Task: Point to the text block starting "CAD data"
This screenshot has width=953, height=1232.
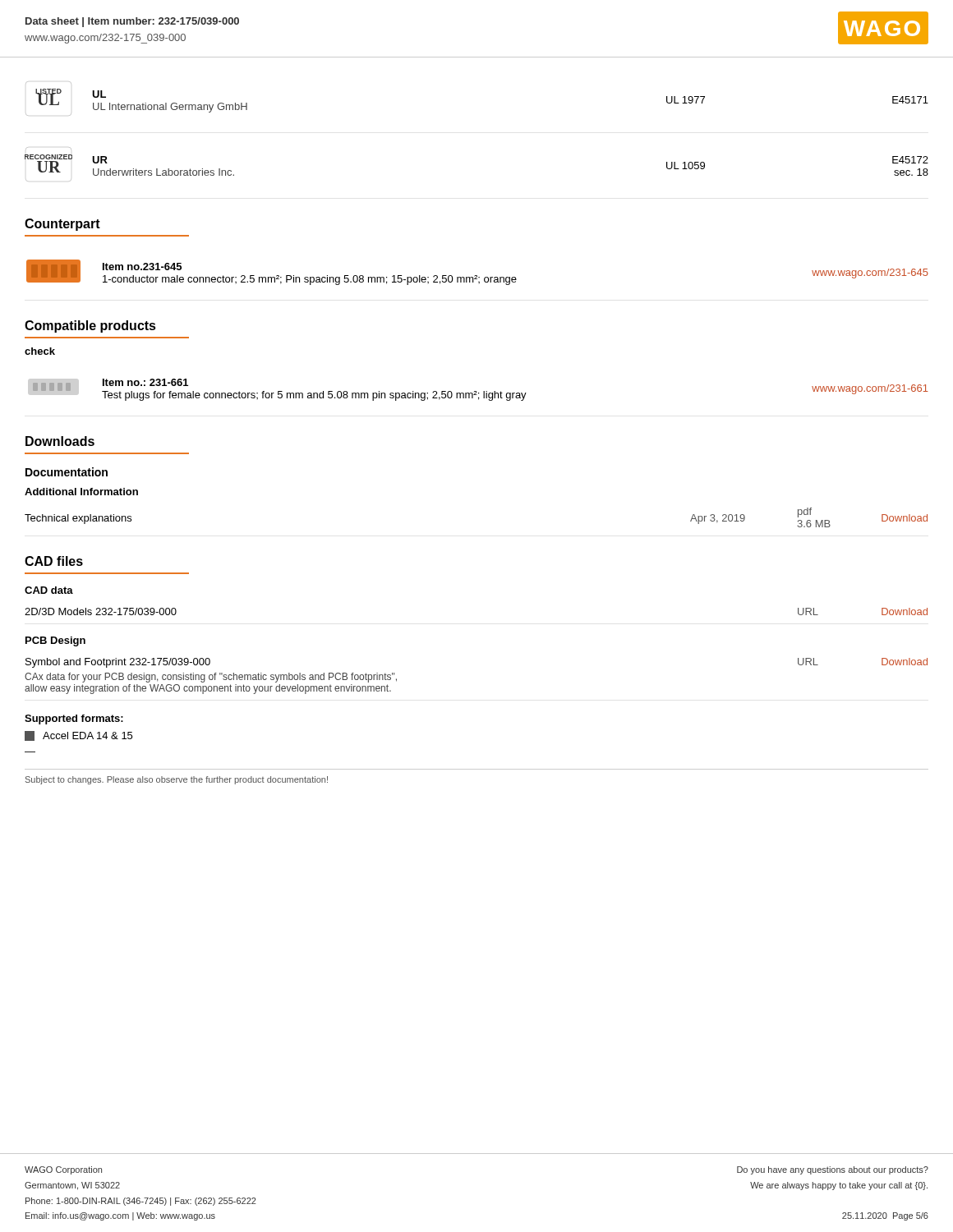Action: point(49,590)
